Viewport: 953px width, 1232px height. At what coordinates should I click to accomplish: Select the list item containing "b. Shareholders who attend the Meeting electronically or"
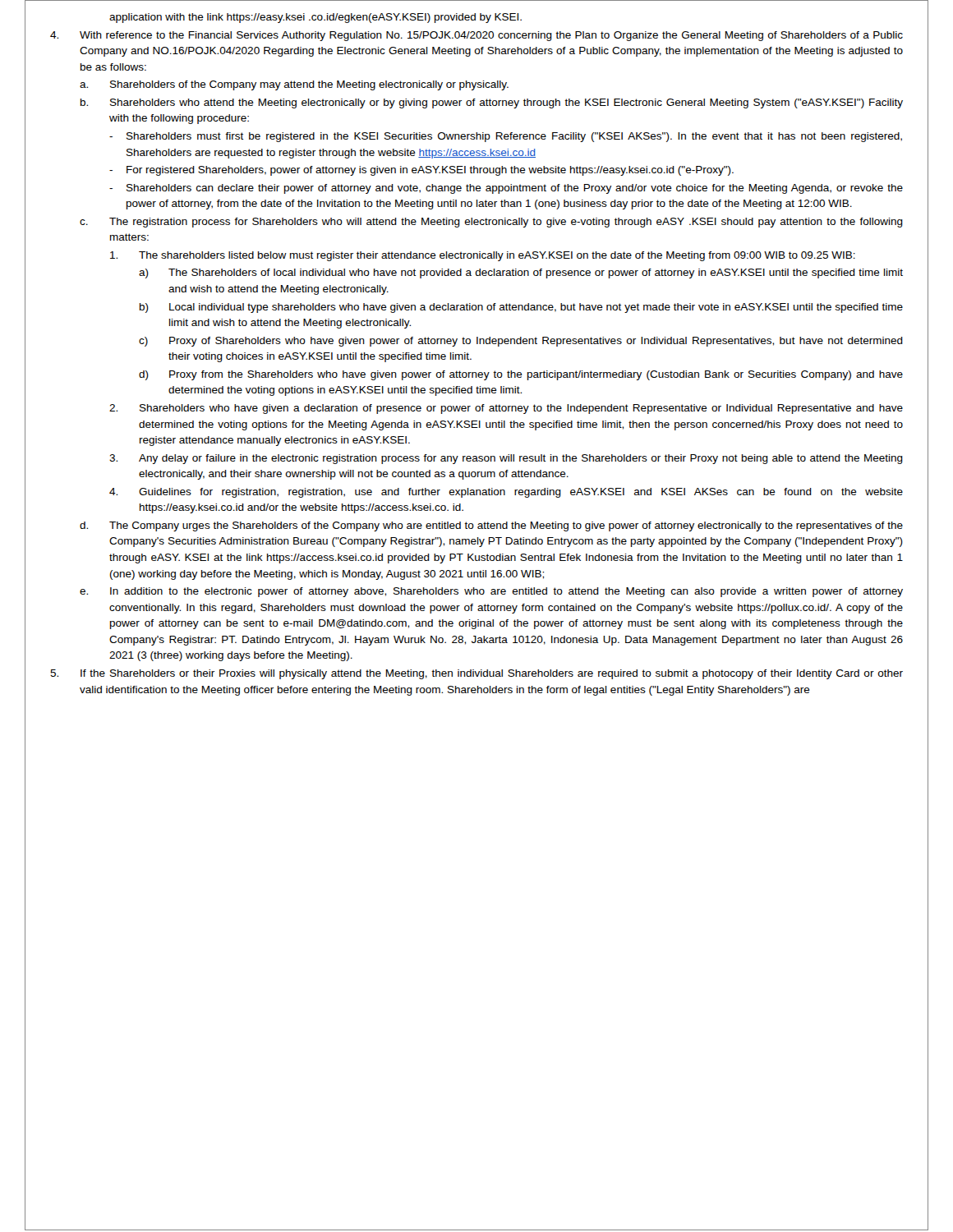[491, 110]
